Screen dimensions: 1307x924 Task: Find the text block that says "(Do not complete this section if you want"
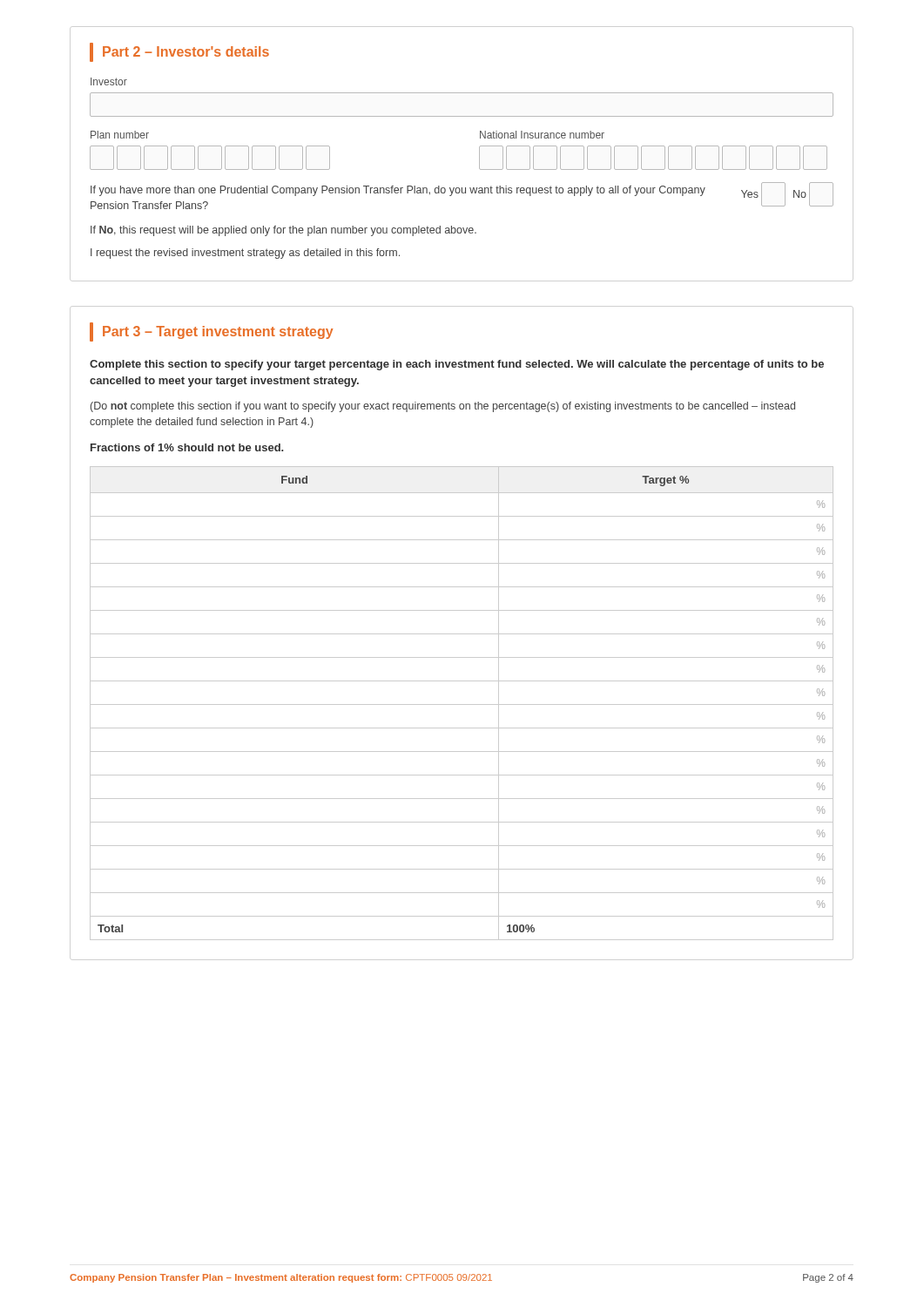443,414
